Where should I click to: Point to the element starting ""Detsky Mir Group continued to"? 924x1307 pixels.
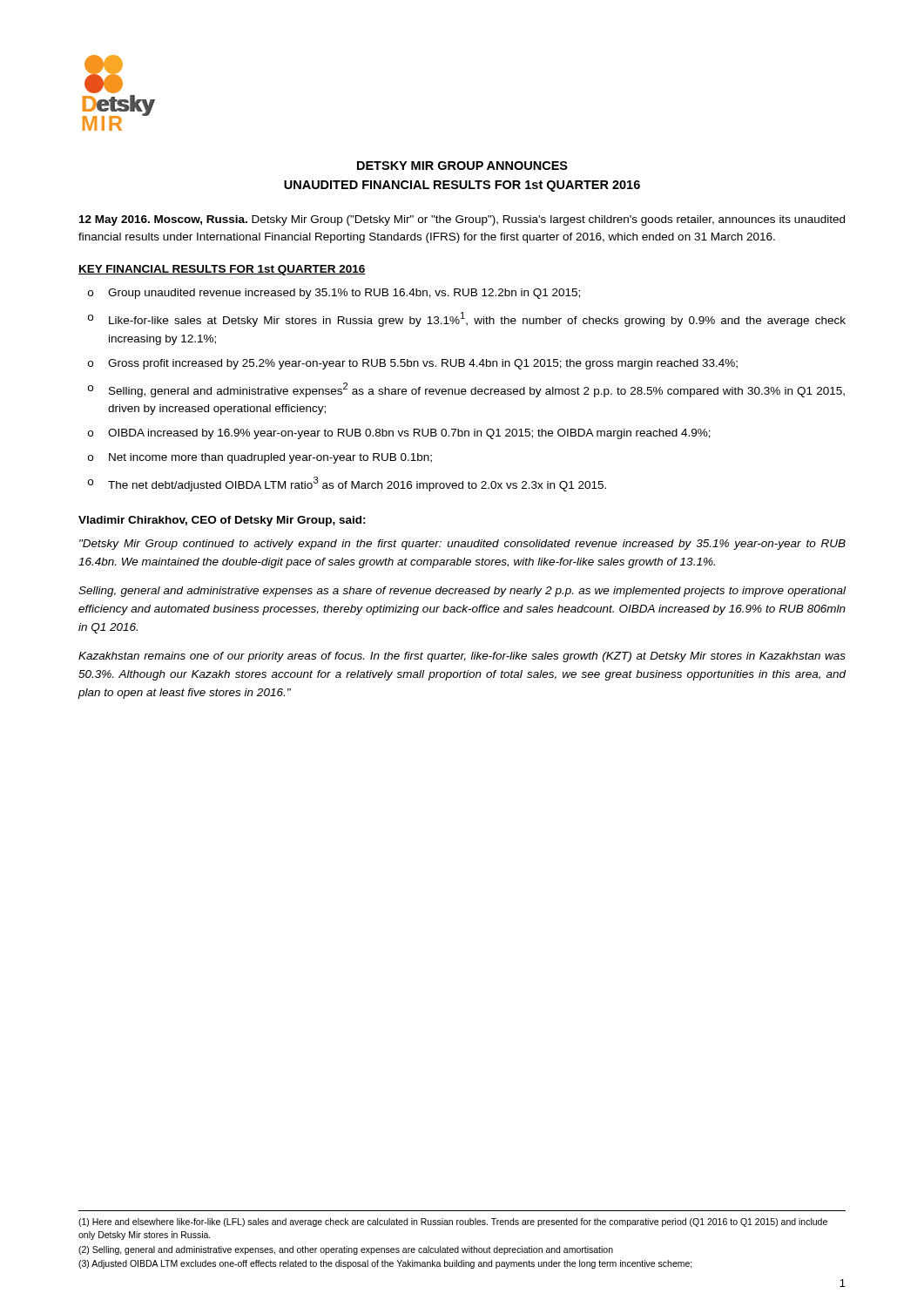click(x=462, y=553)
